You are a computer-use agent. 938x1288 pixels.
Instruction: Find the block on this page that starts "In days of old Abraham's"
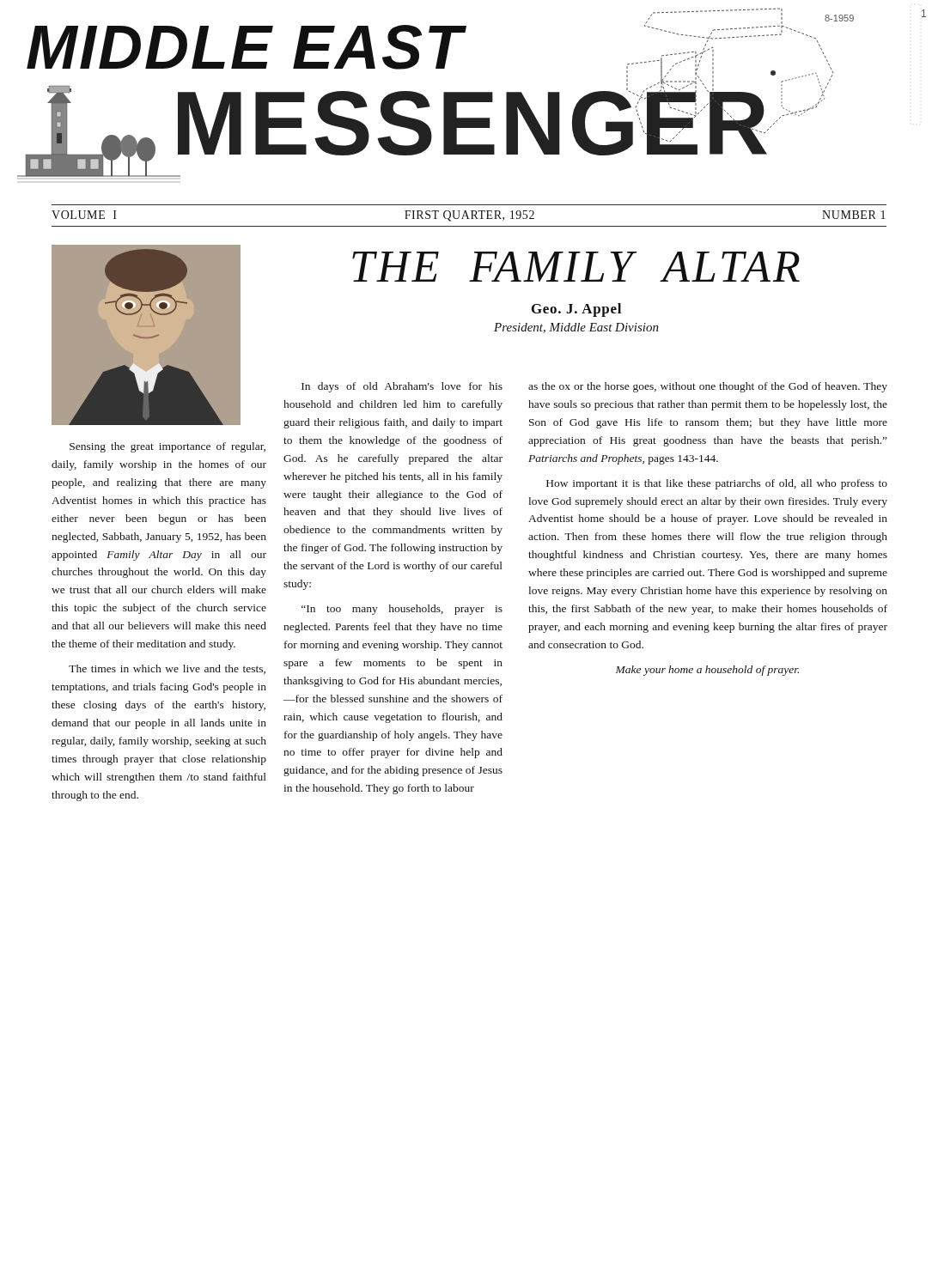pos(402,387)
